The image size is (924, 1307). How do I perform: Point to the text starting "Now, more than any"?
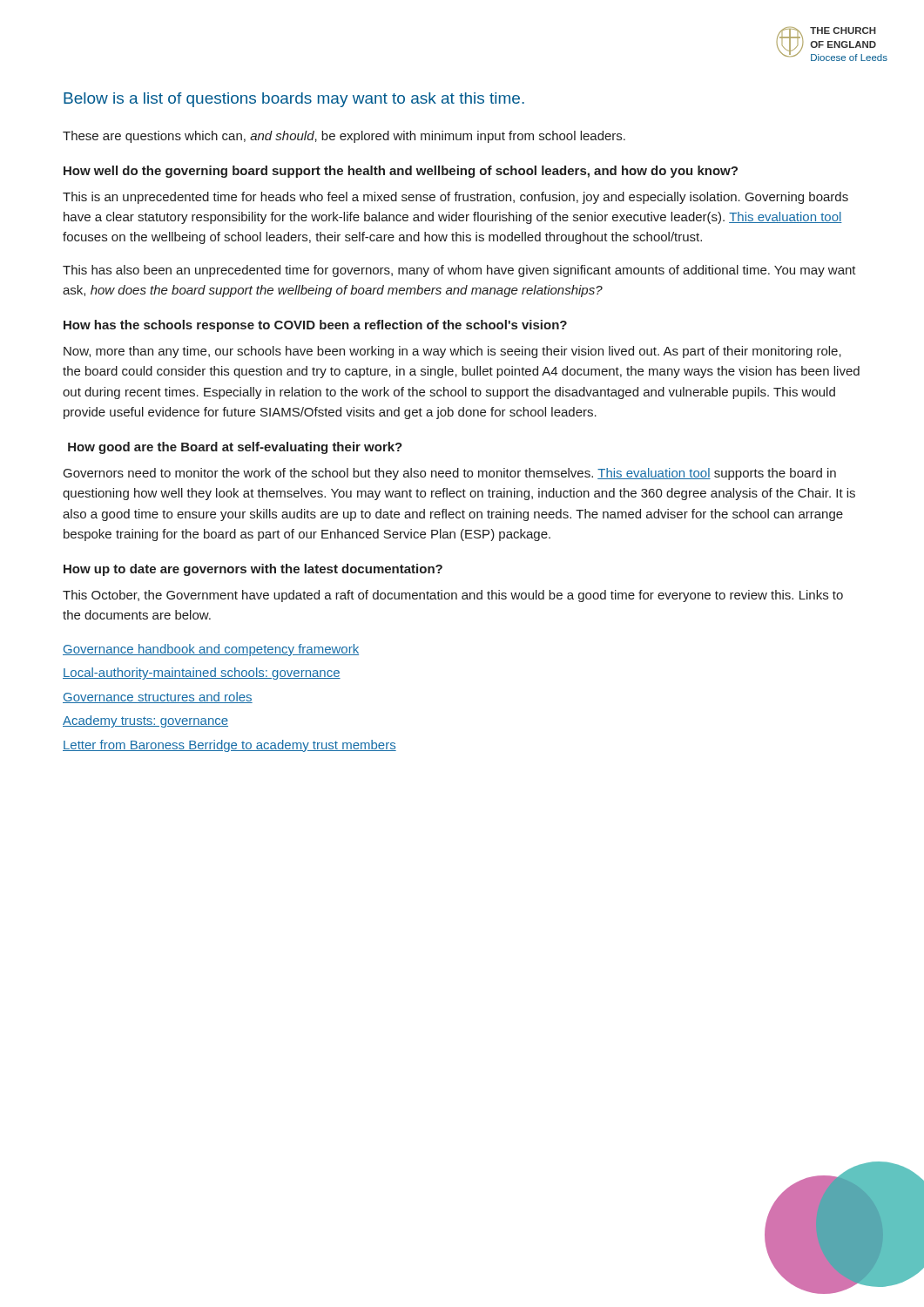coord(461,381)
